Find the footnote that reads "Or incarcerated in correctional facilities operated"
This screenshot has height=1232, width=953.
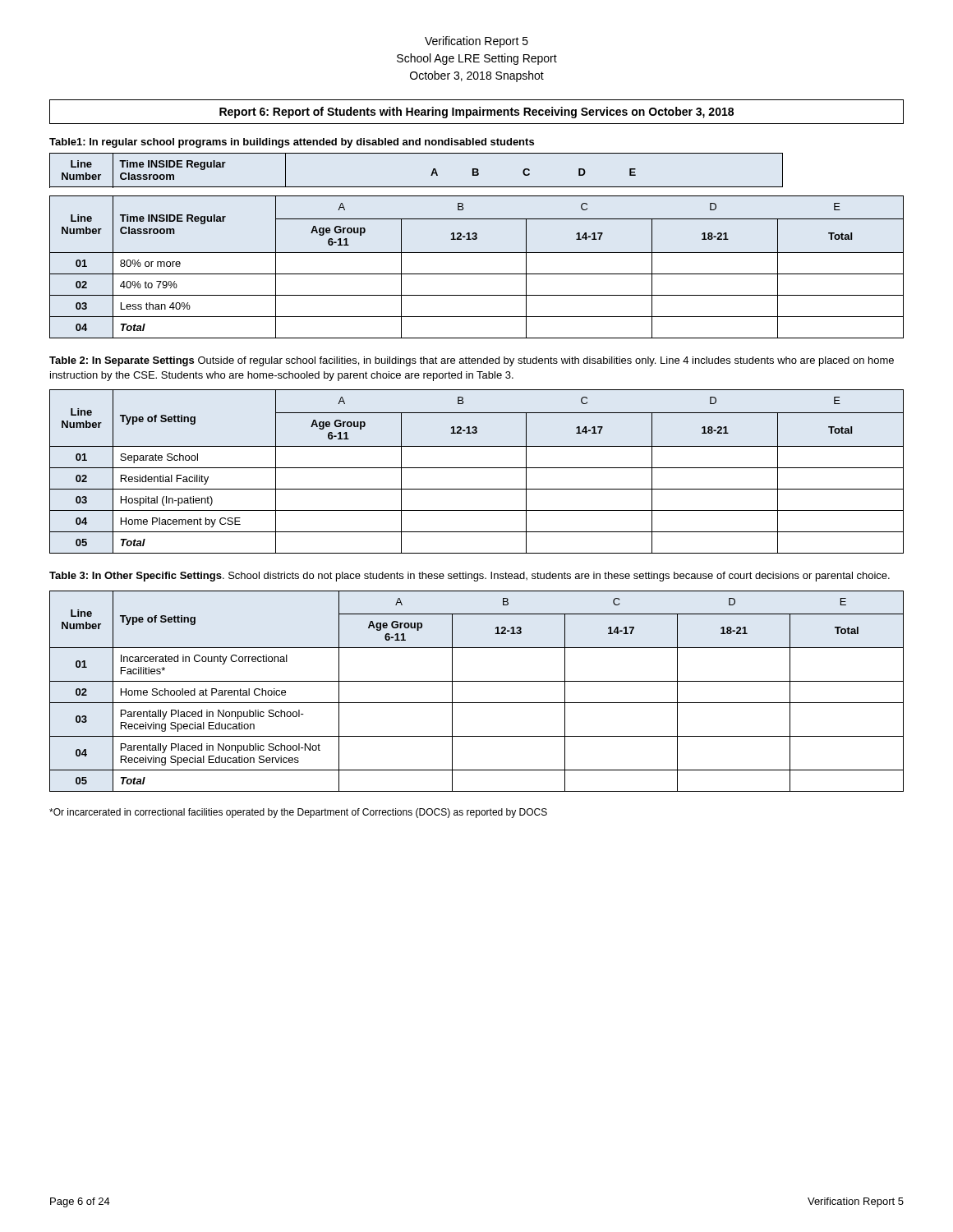(x=298, y=812)
